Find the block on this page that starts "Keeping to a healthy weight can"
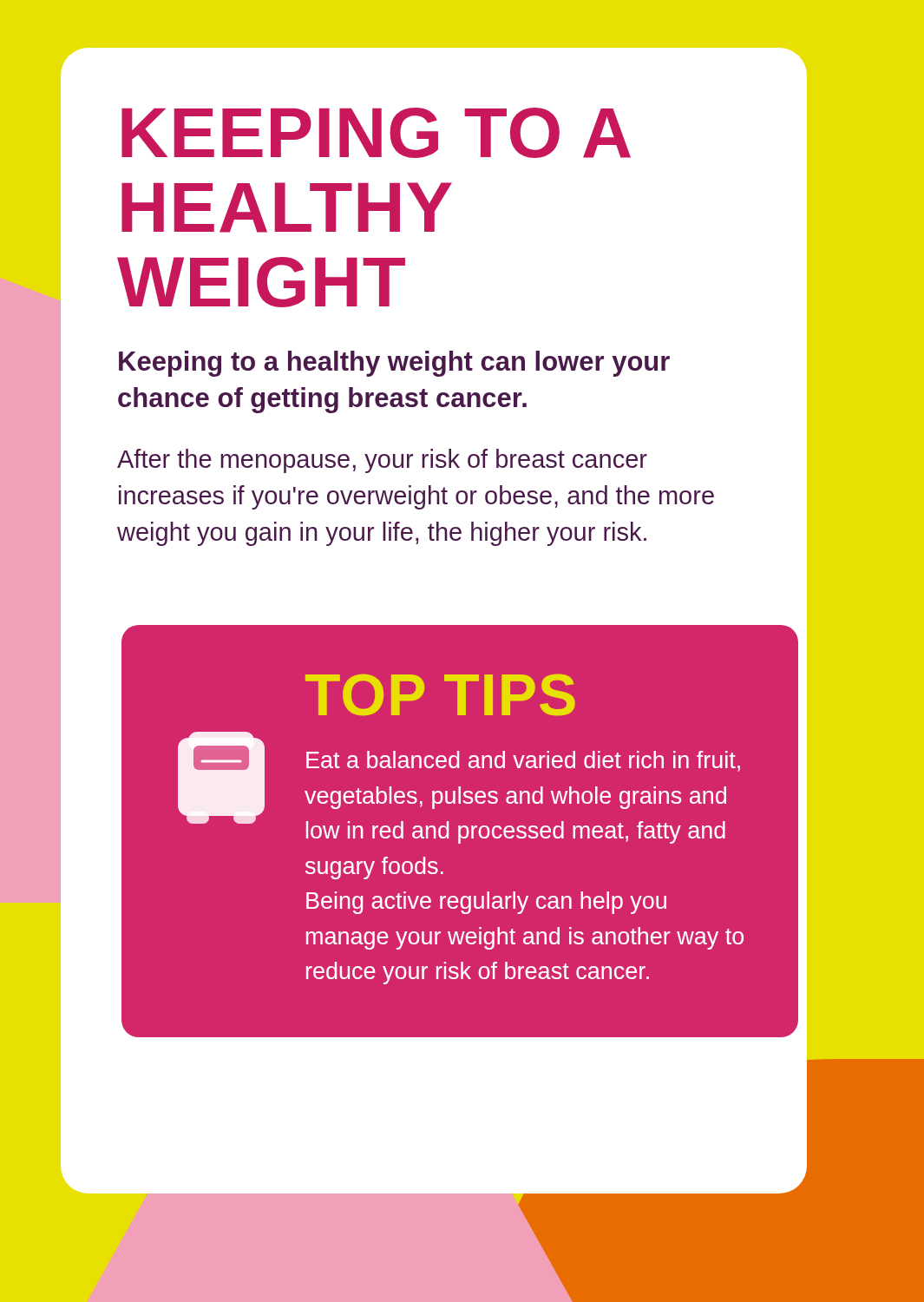The width and height of the screenshot is (924, 1302). pyautogui.click(x=434, y=380)
